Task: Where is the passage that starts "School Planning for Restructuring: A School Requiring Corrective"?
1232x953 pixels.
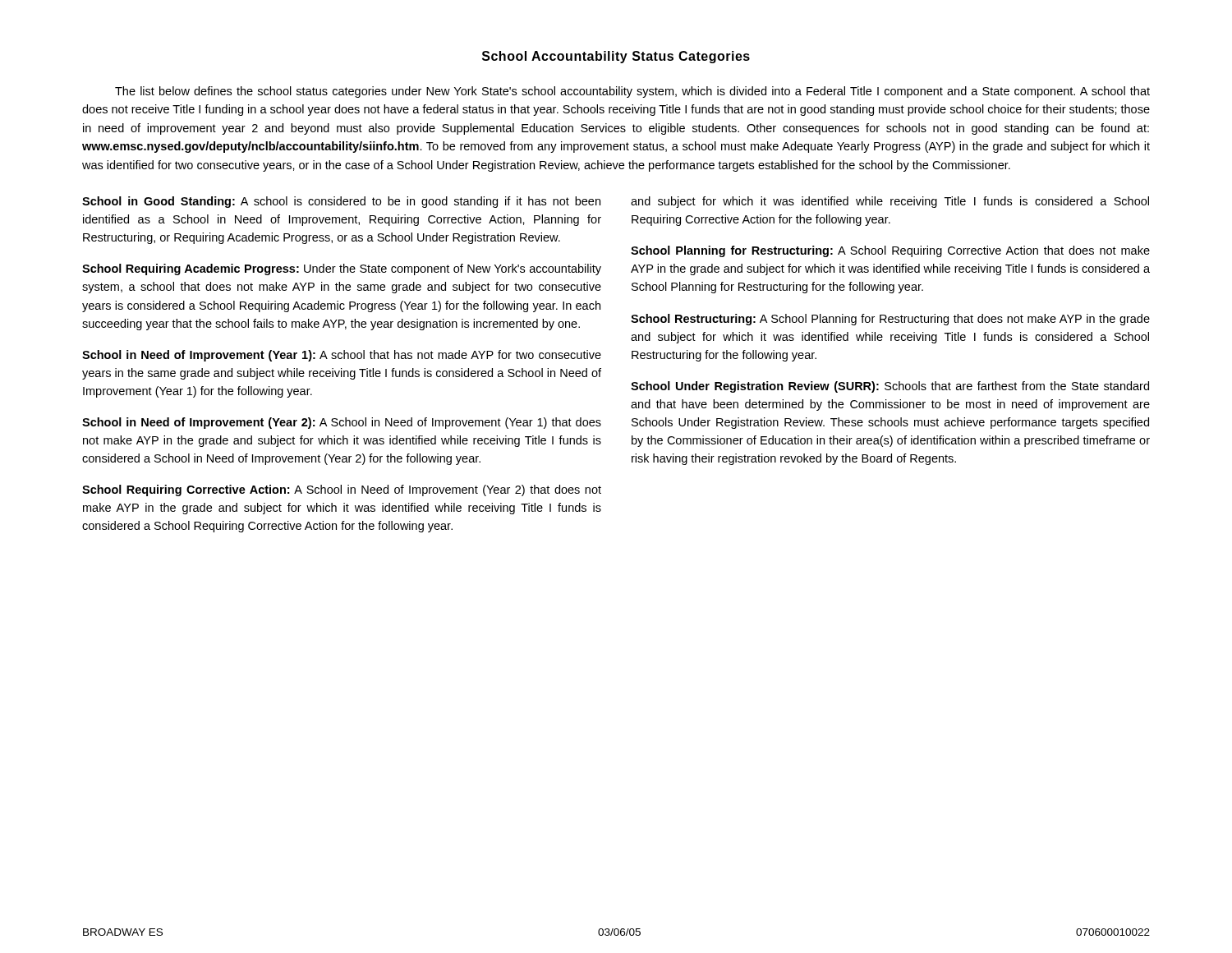Action: [890, 269]
